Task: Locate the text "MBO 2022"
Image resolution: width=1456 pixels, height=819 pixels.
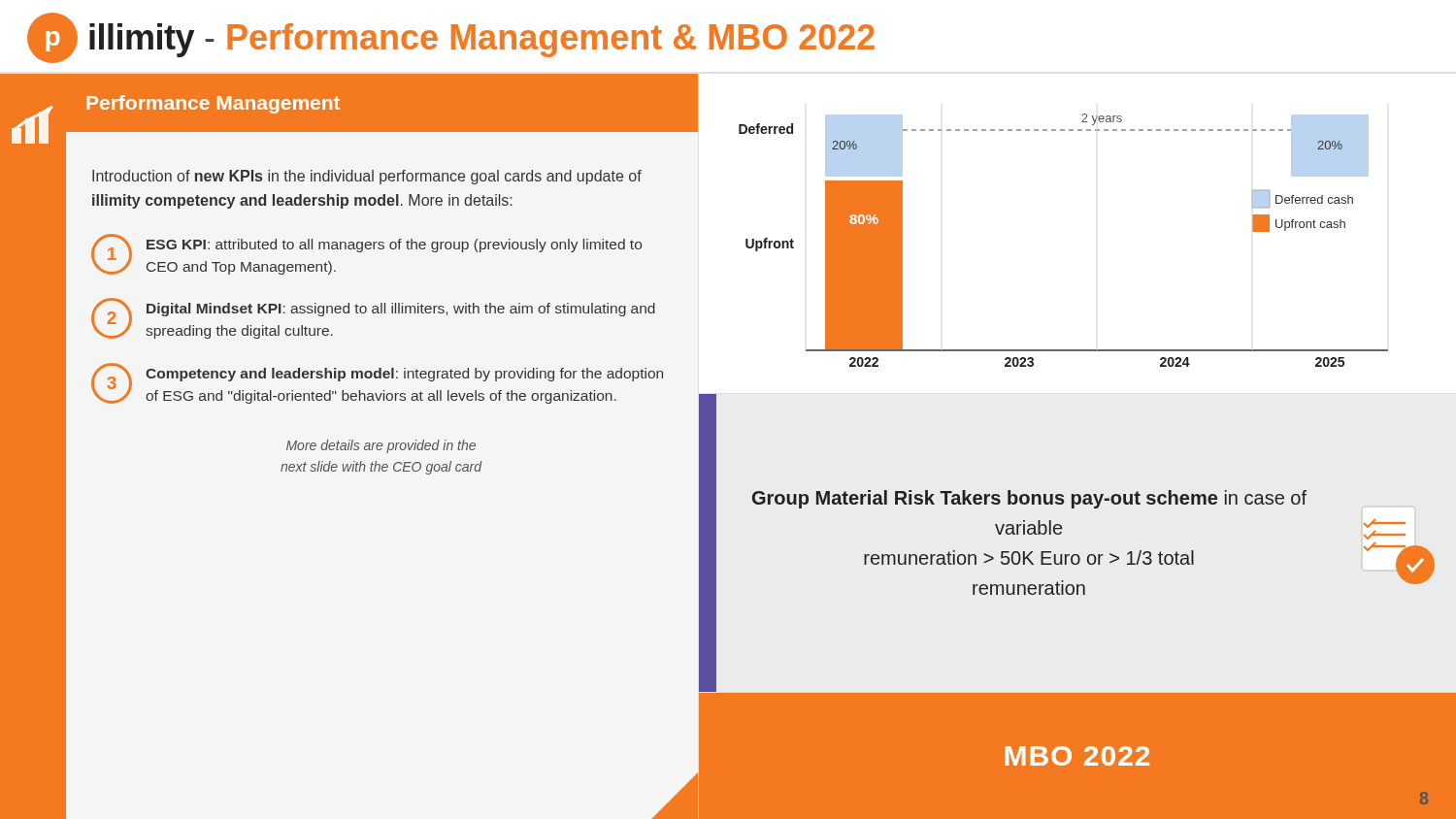Action: click(x=1077, y=755)
